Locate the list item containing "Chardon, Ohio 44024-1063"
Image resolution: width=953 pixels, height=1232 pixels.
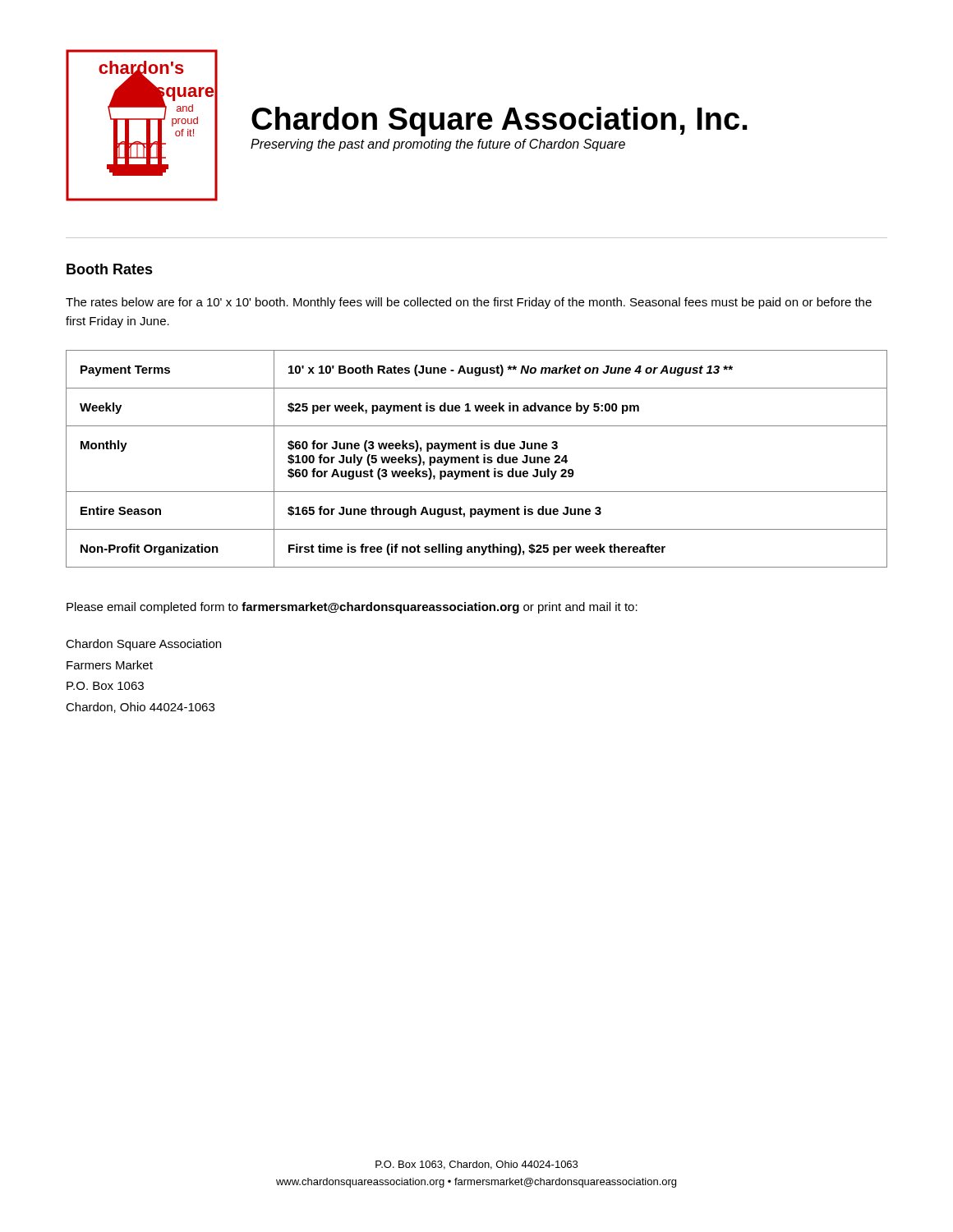click(140, 708)
